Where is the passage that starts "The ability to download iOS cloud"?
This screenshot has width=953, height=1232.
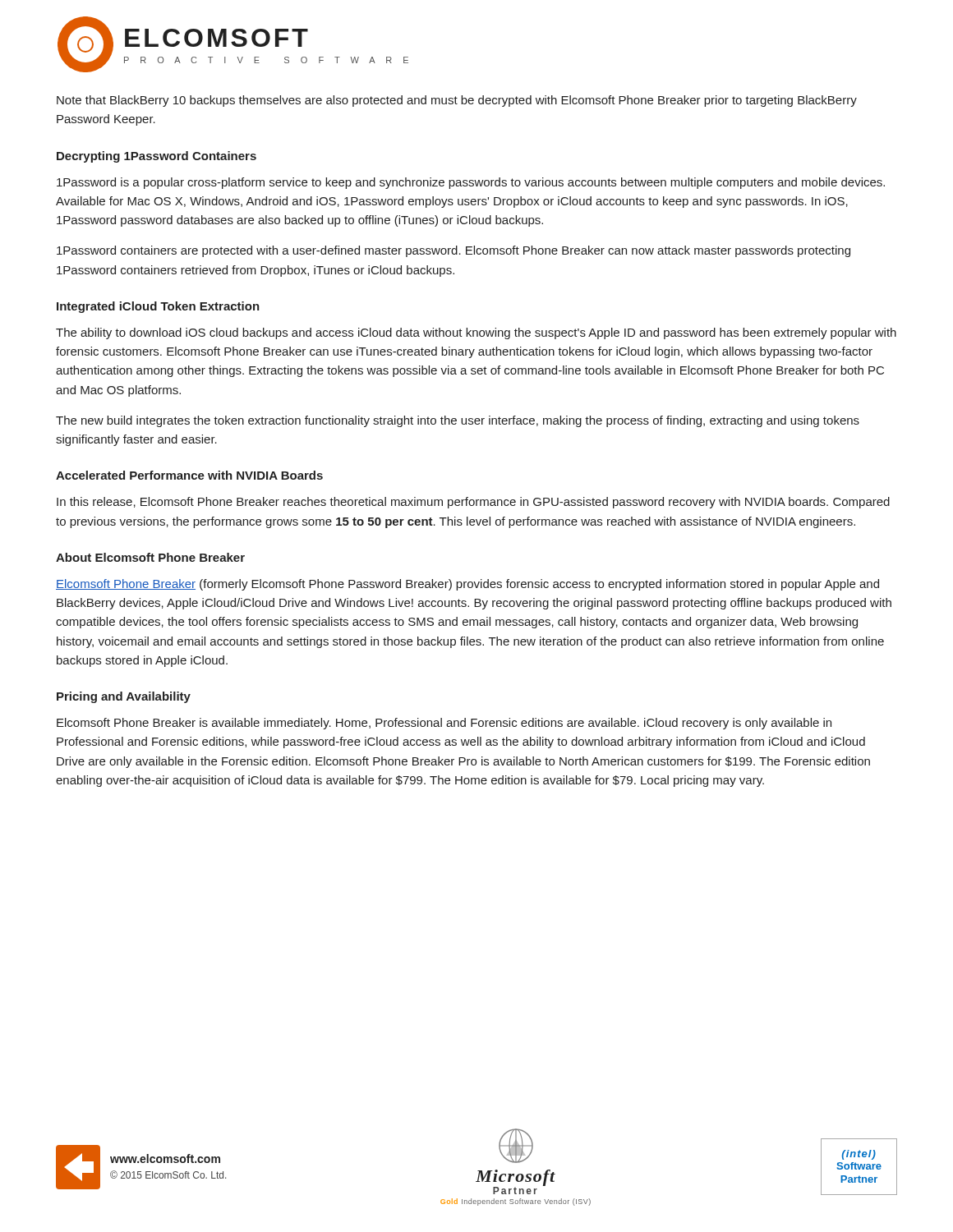coord(476,333)
